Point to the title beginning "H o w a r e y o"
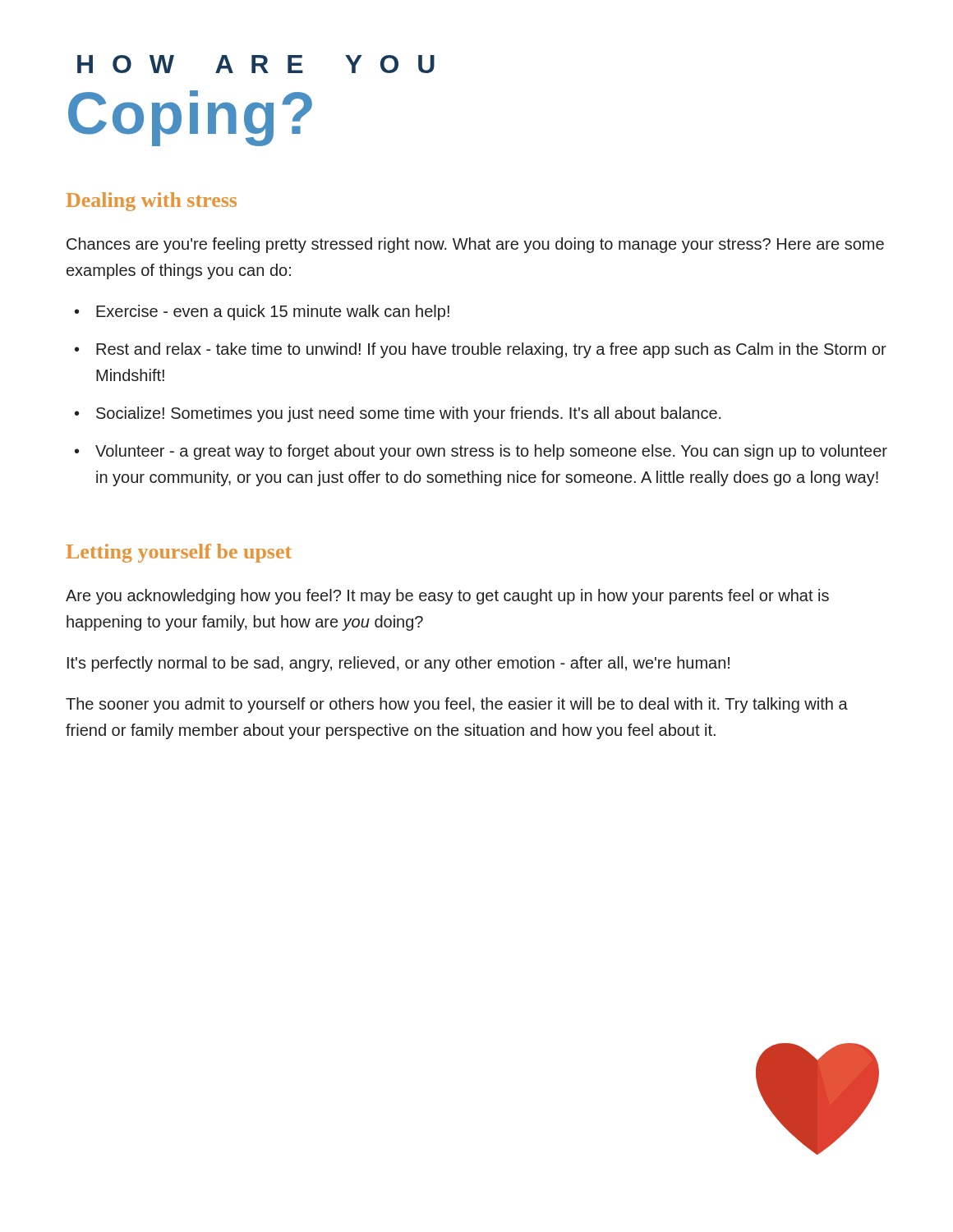 pyautogui.click(x=256, y=64)
